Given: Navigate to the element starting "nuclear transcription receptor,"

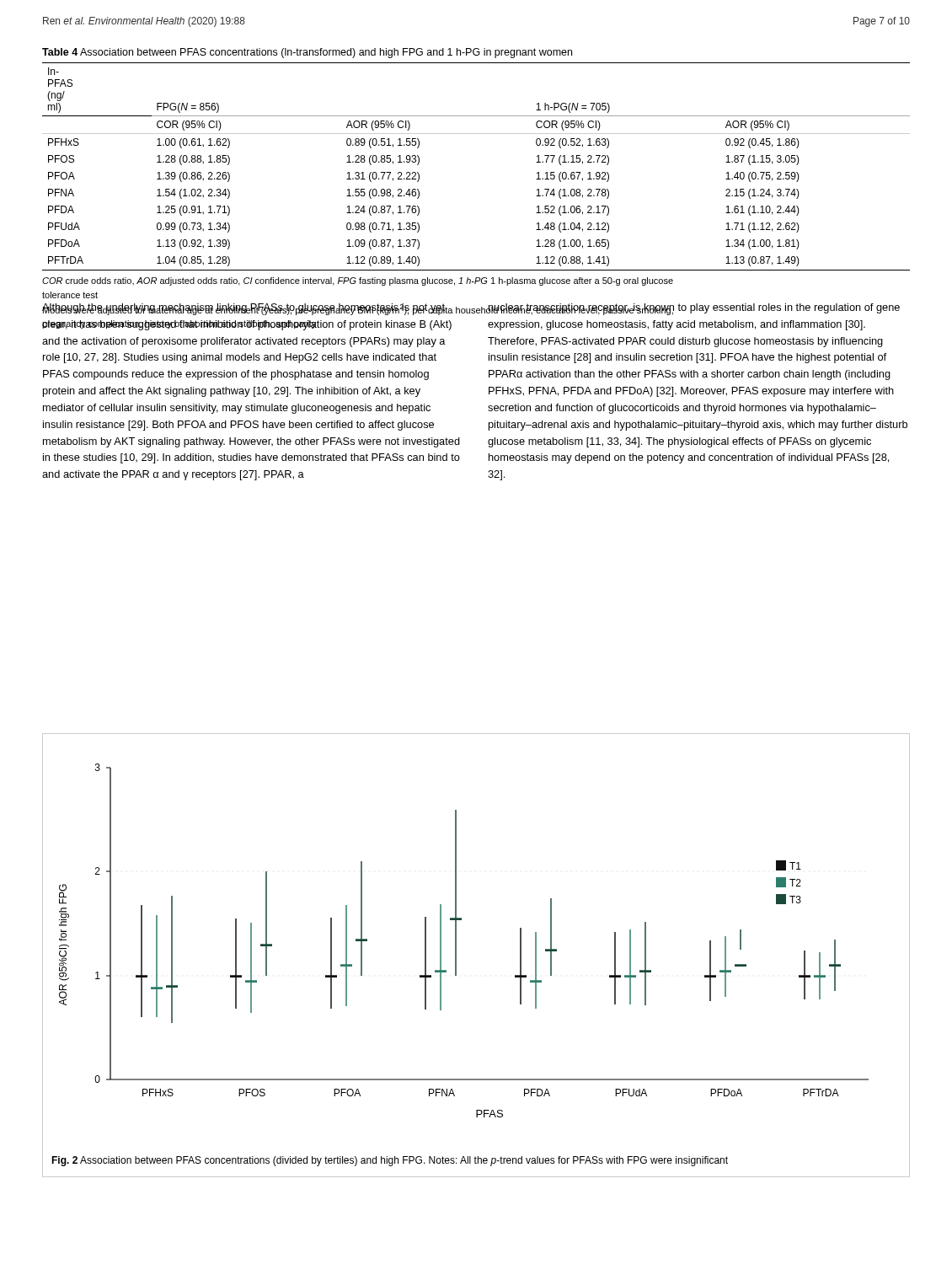Looking at the screenshot, I should (x=698, y=391).
